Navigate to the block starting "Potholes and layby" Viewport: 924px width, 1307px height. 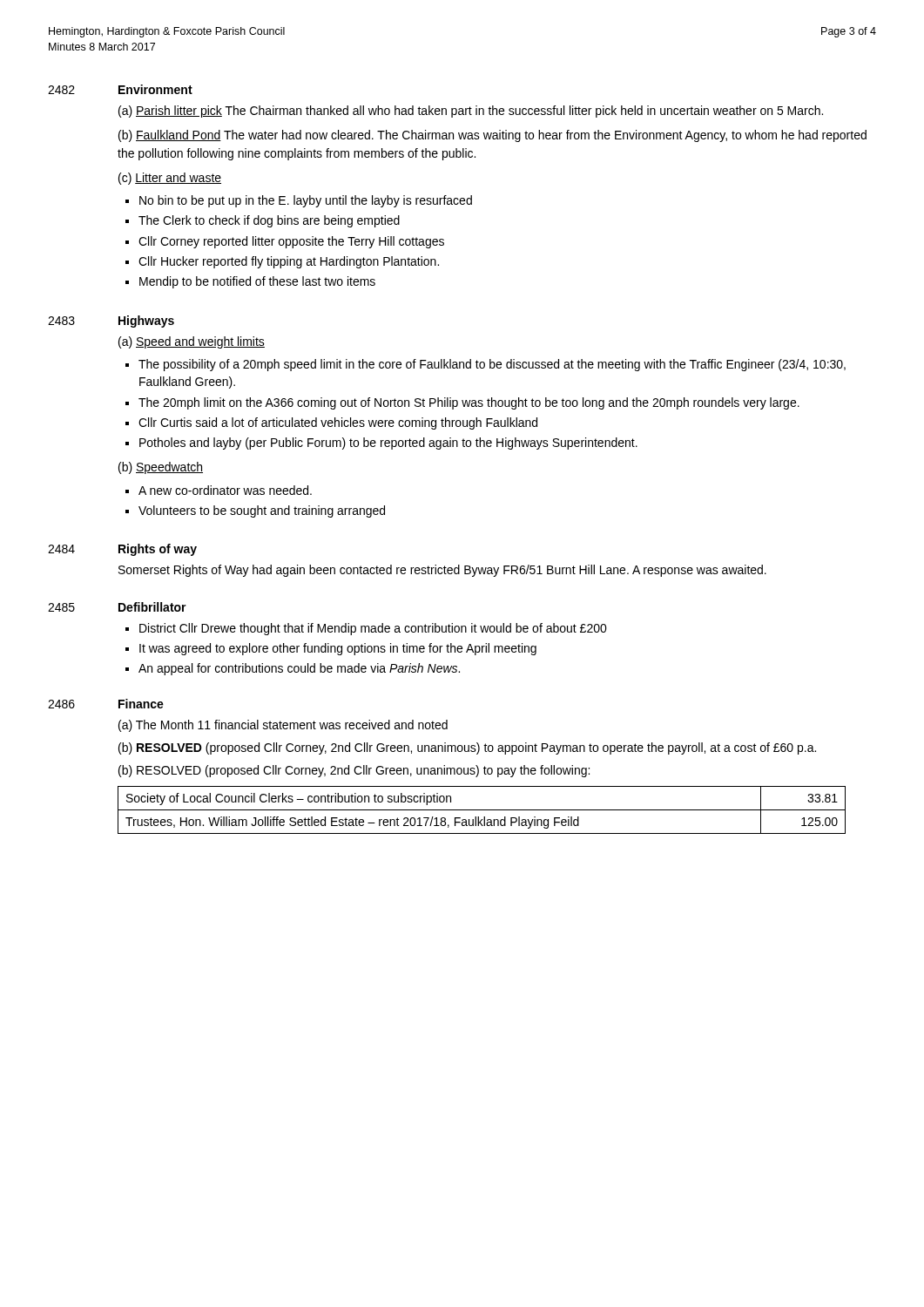pyautogui.click(x=388, y=443)
